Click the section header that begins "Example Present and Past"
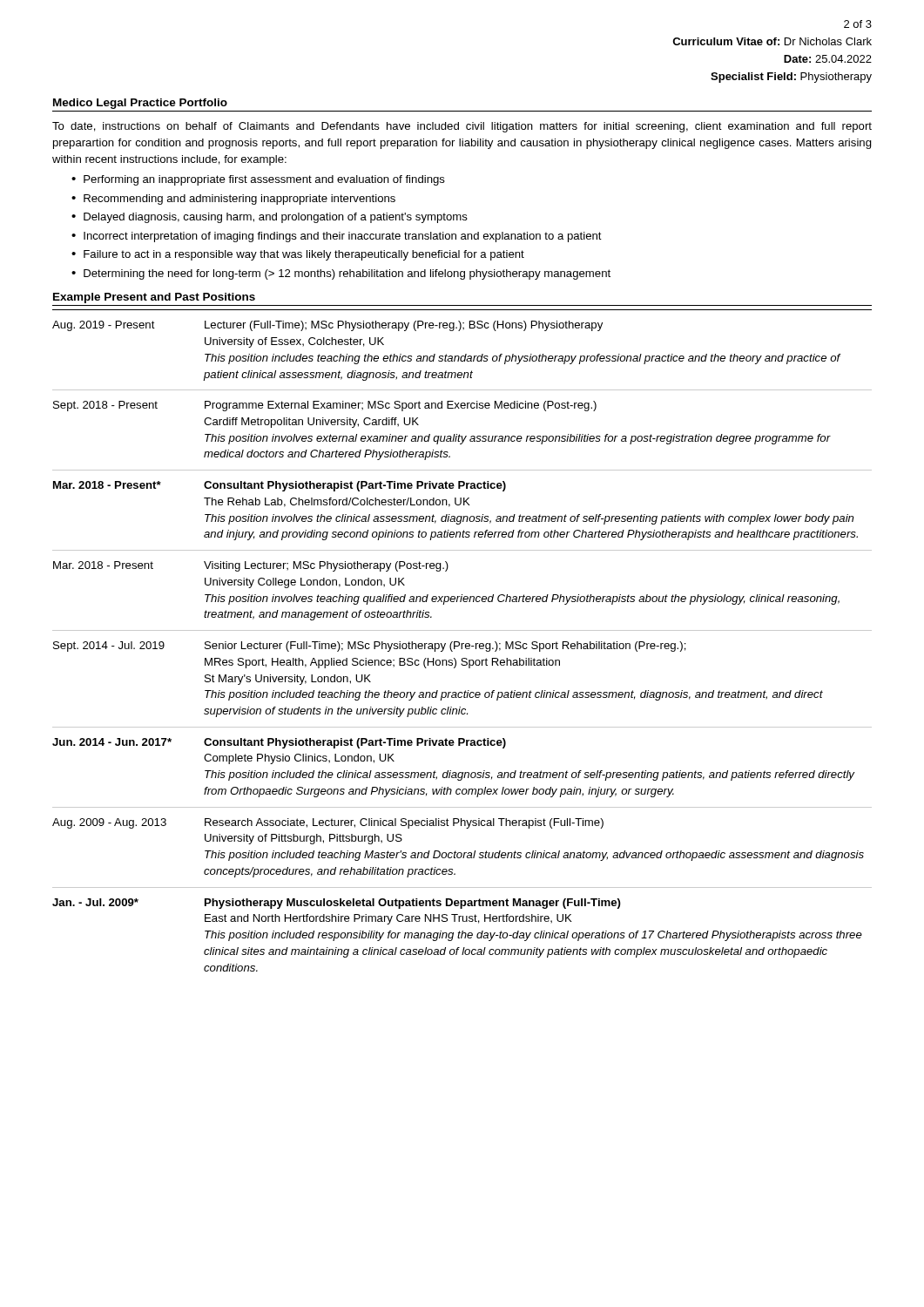The image size is (924, 1307). [154, 297]
